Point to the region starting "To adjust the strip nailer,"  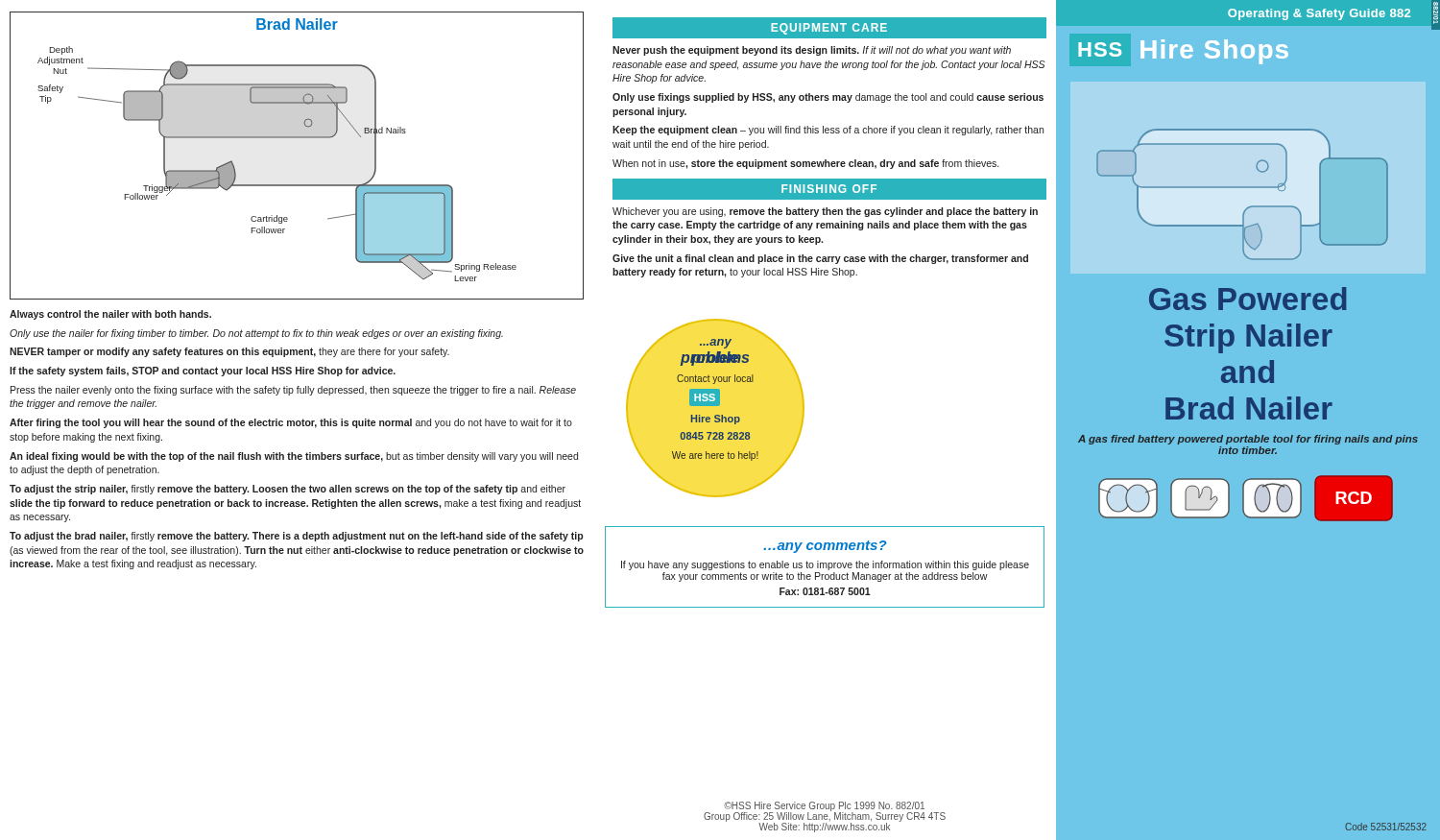(295, 503)
